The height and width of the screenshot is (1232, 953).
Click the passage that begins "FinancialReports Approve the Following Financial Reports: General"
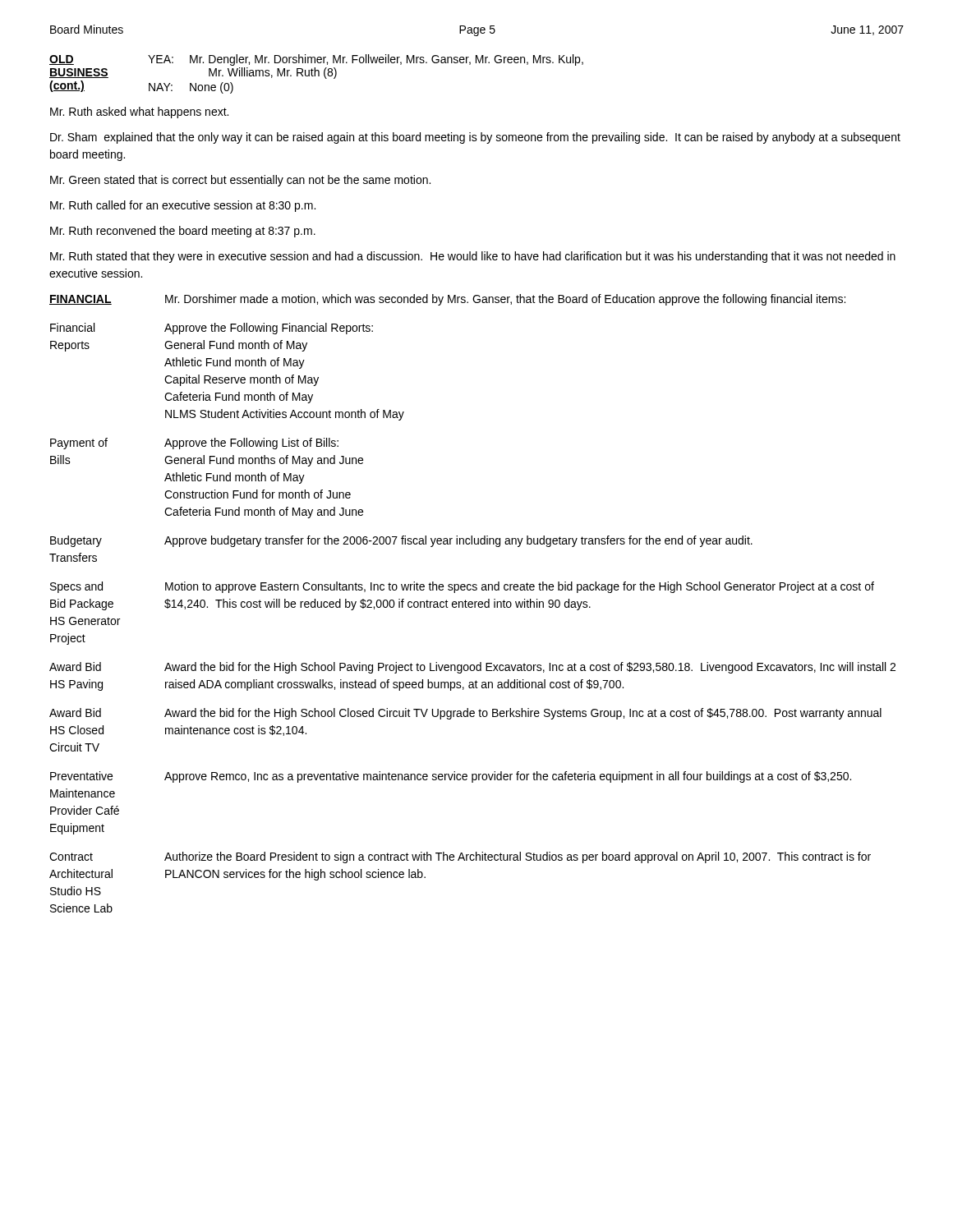point(212,329)
